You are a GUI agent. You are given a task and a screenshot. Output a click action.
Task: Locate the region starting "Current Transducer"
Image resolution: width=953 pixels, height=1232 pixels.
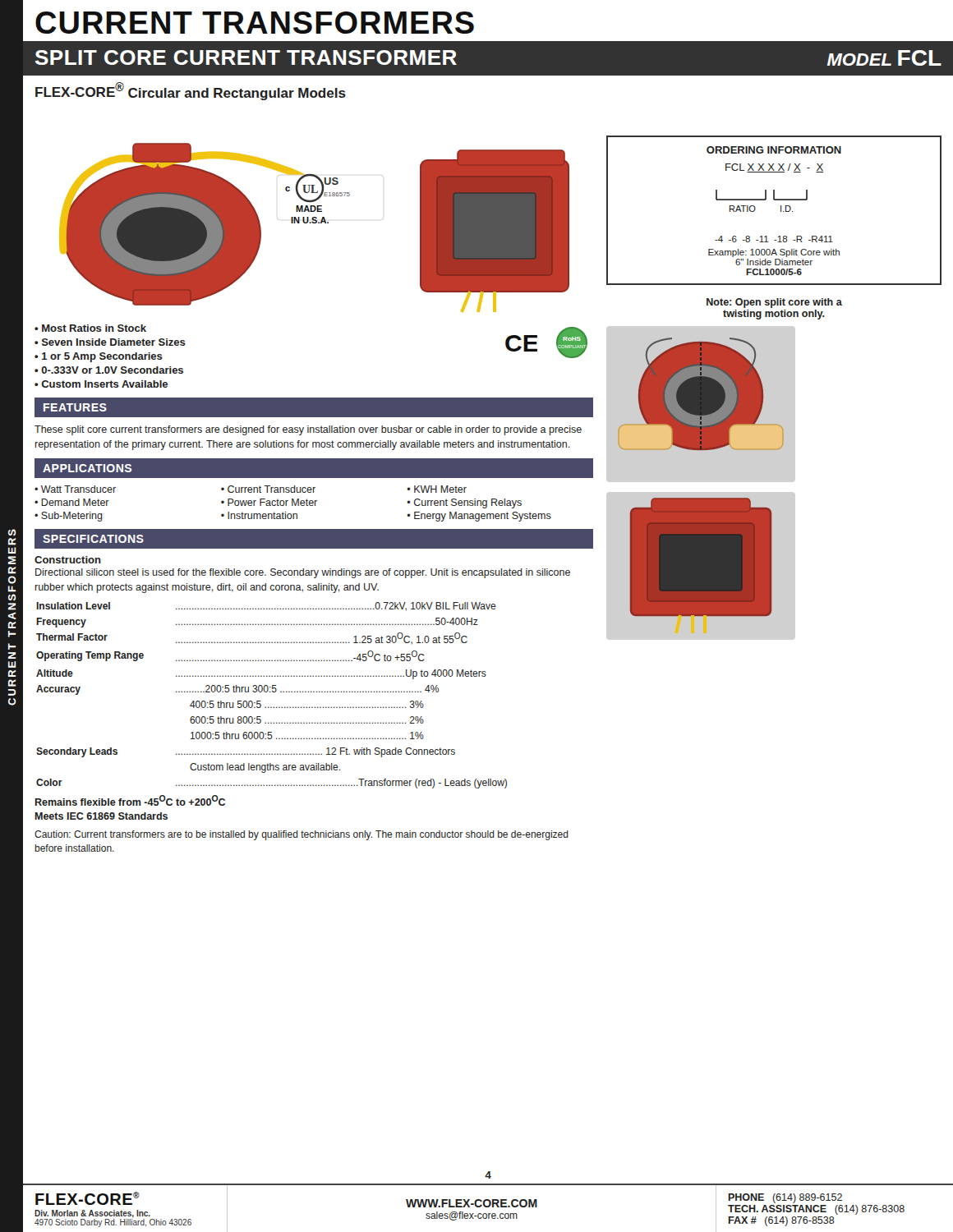point(271,490)
